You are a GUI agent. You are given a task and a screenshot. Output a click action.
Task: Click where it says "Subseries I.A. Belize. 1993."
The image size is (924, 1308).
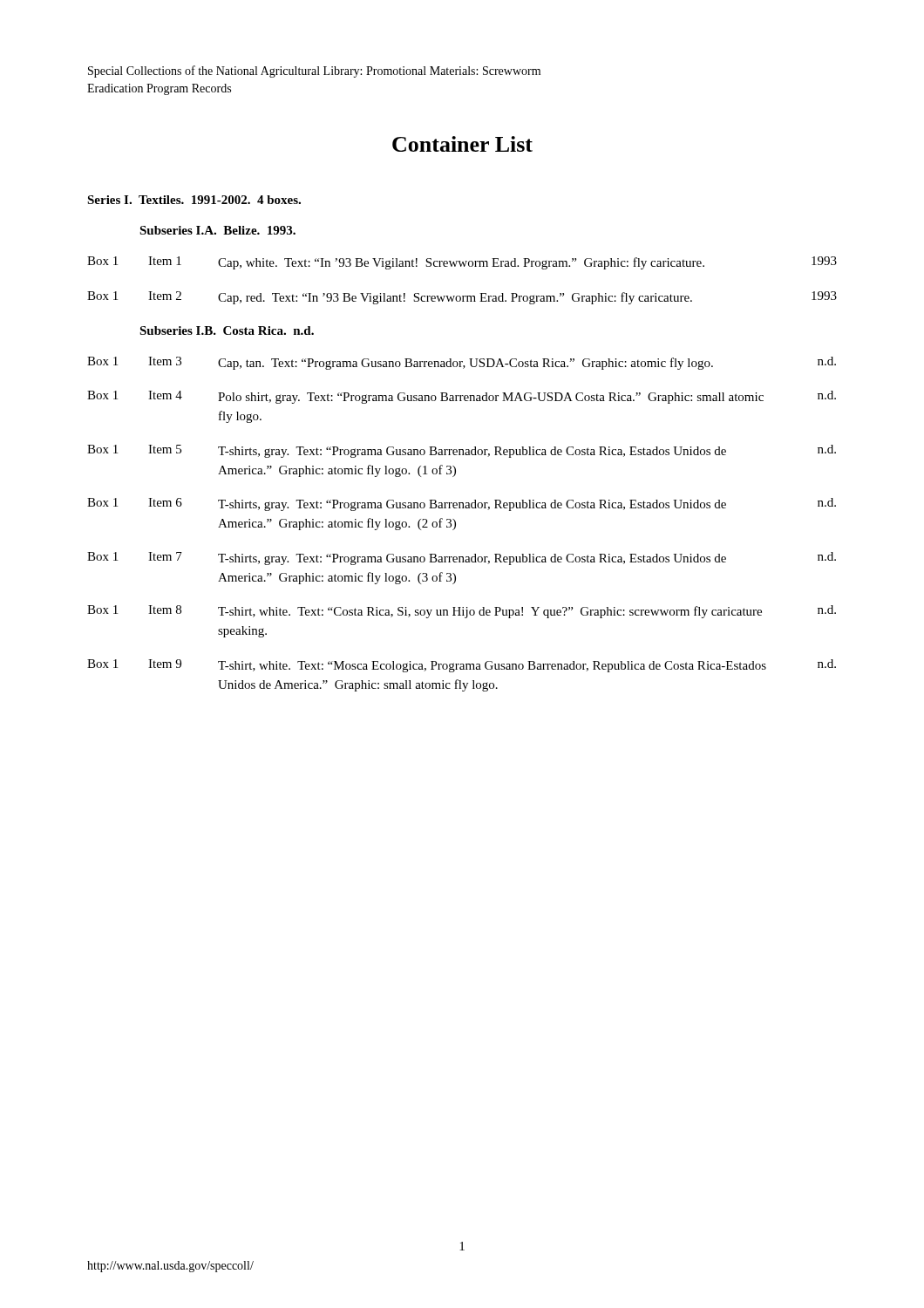pyautogui.click(x=218, y=230)
